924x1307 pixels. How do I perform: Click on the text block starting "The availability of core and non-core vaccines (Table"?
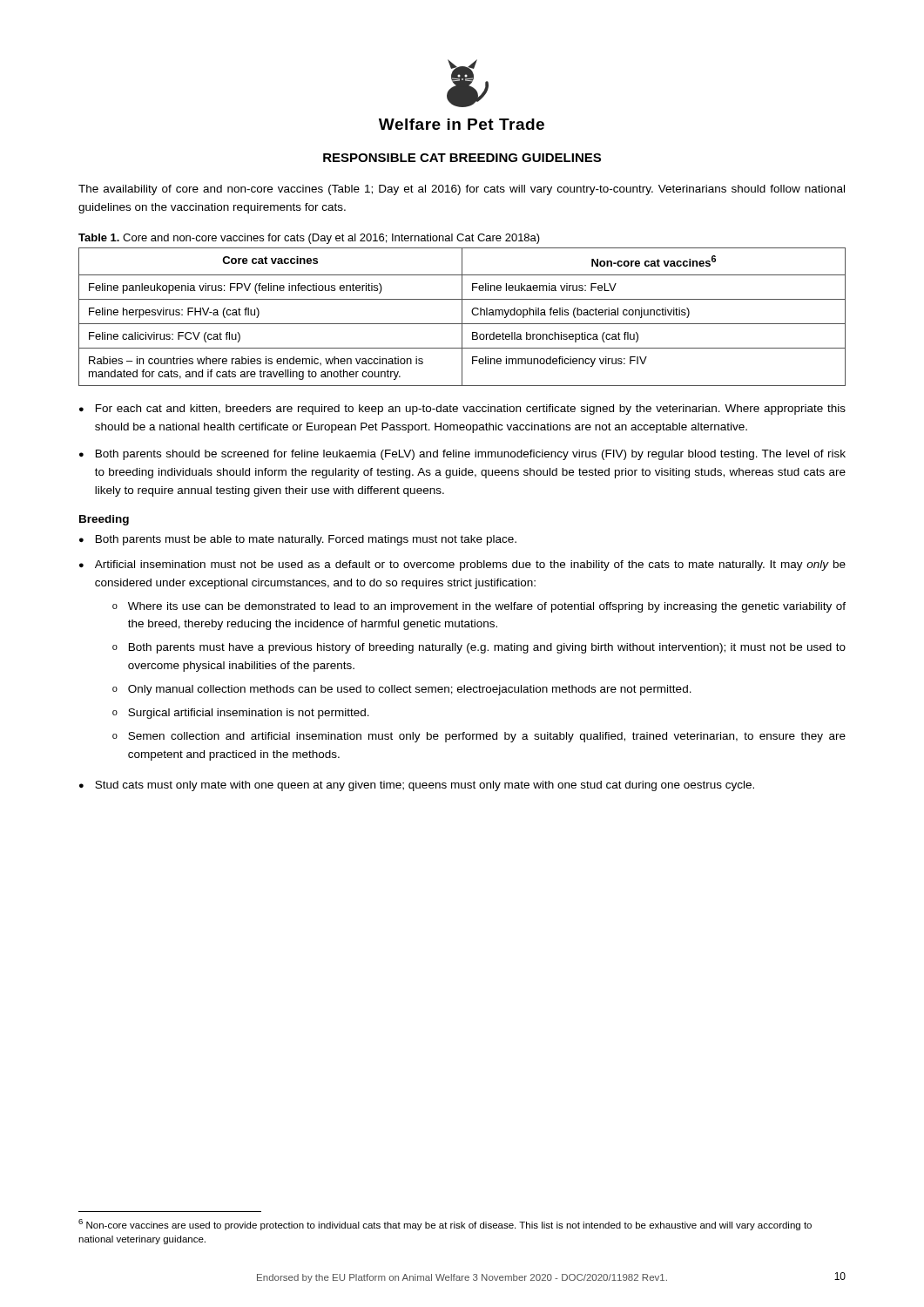[462, 198]
